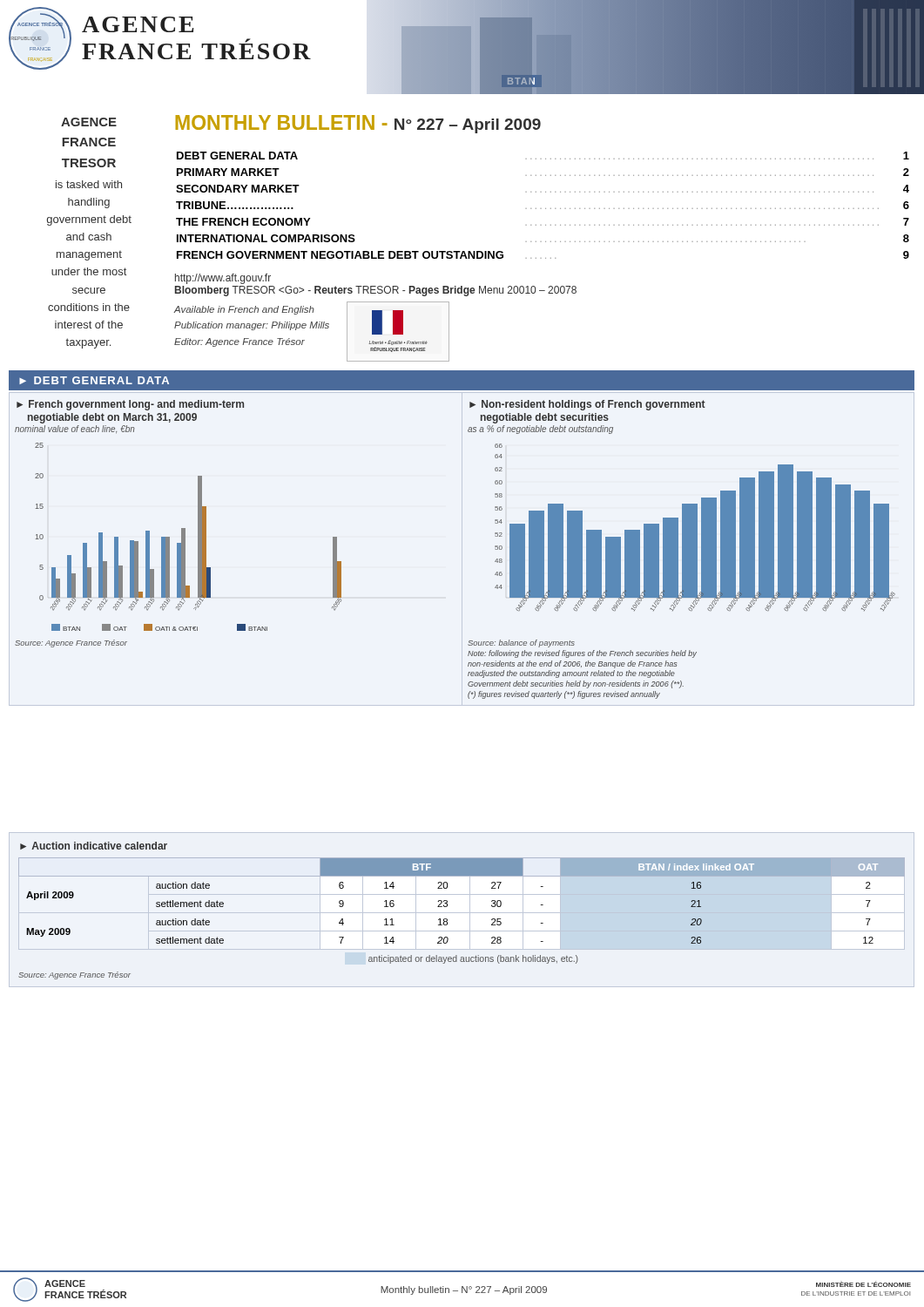Click on the caption with the text "Source: balance of payments"
Image resolution: width=924 pixels, height=1307 pixels.
point(521,643)
